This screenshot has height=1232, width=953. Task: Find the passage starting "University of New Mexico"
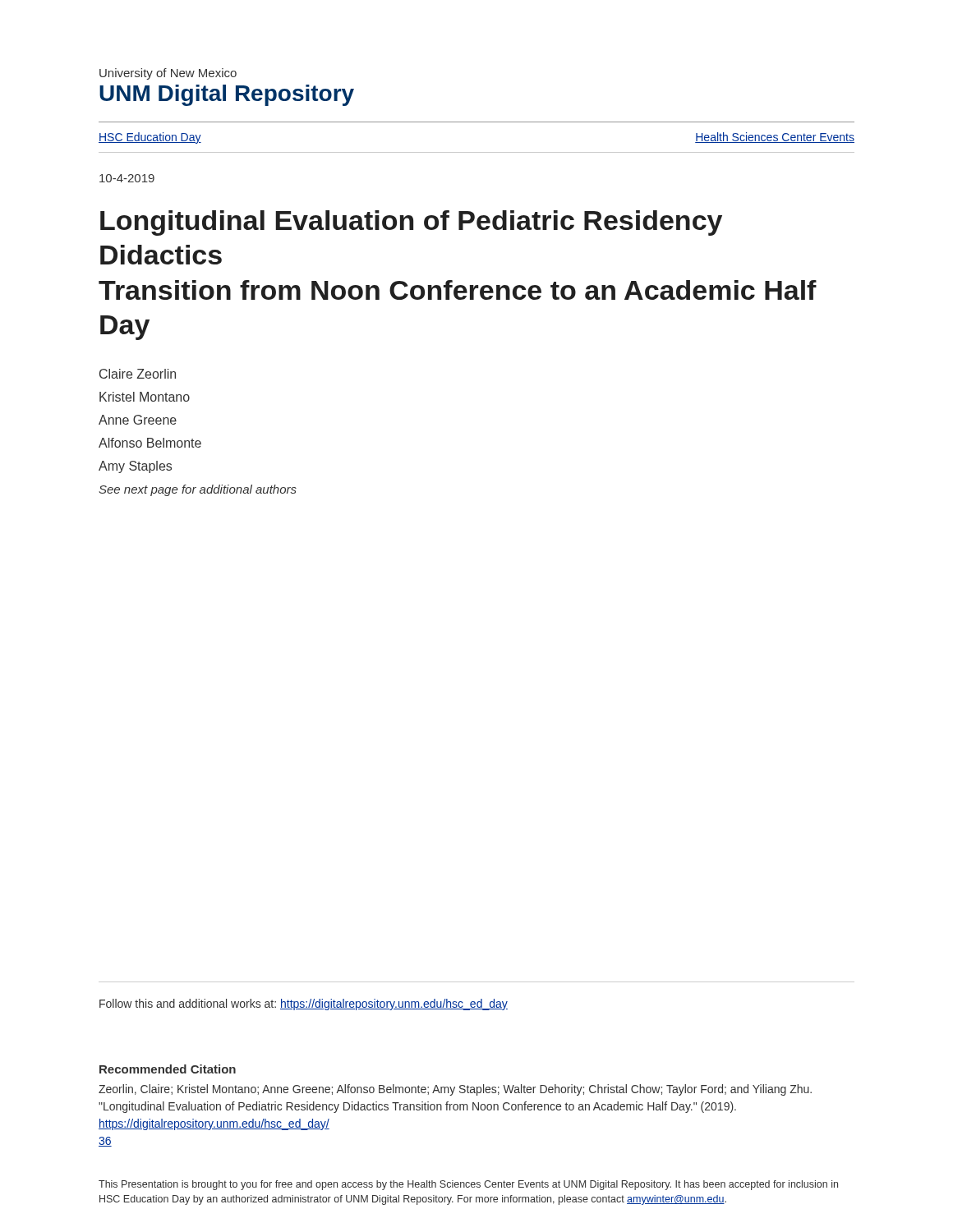[168, 73]
